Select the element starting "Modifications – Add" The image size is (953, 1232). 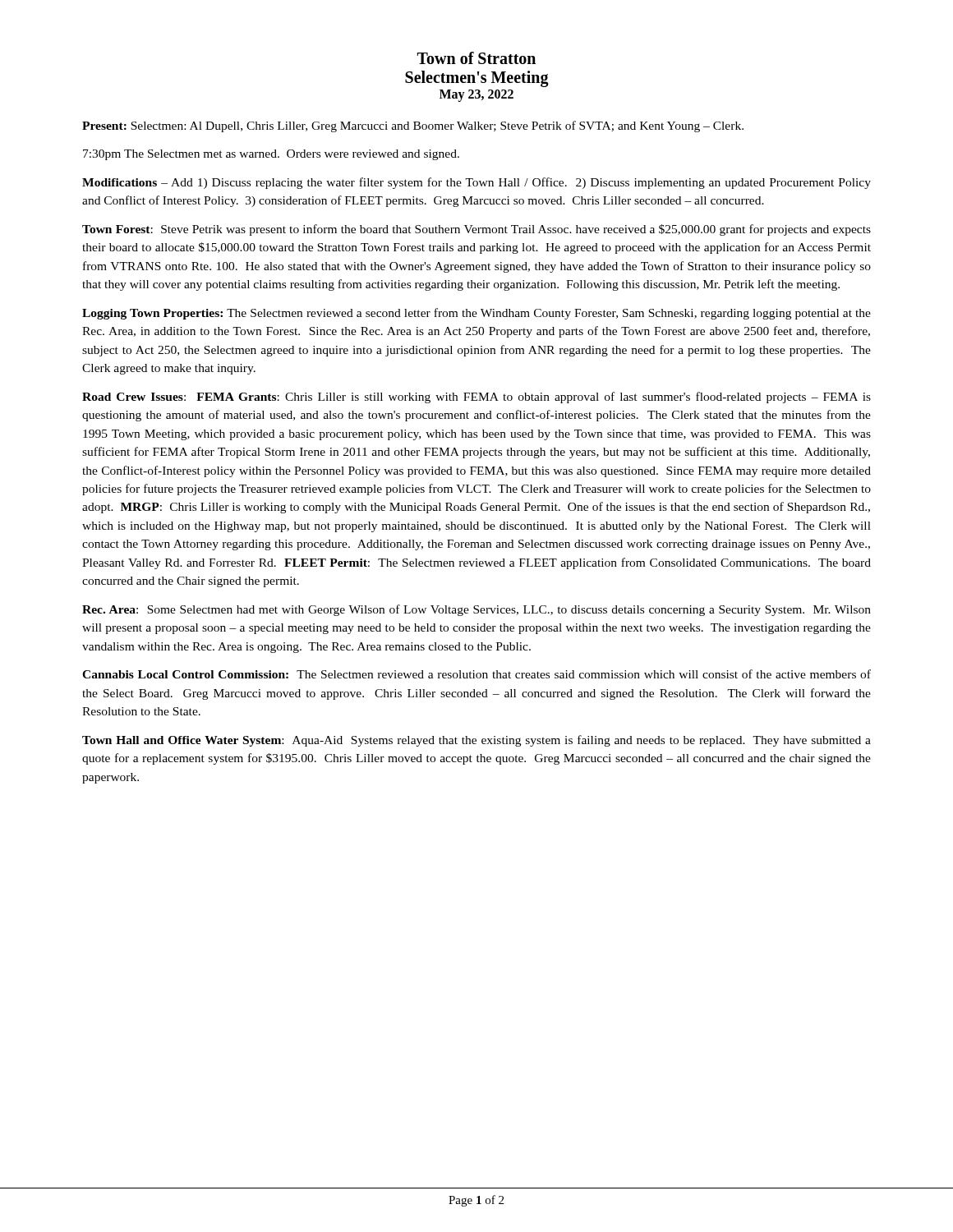click(476, 191)
